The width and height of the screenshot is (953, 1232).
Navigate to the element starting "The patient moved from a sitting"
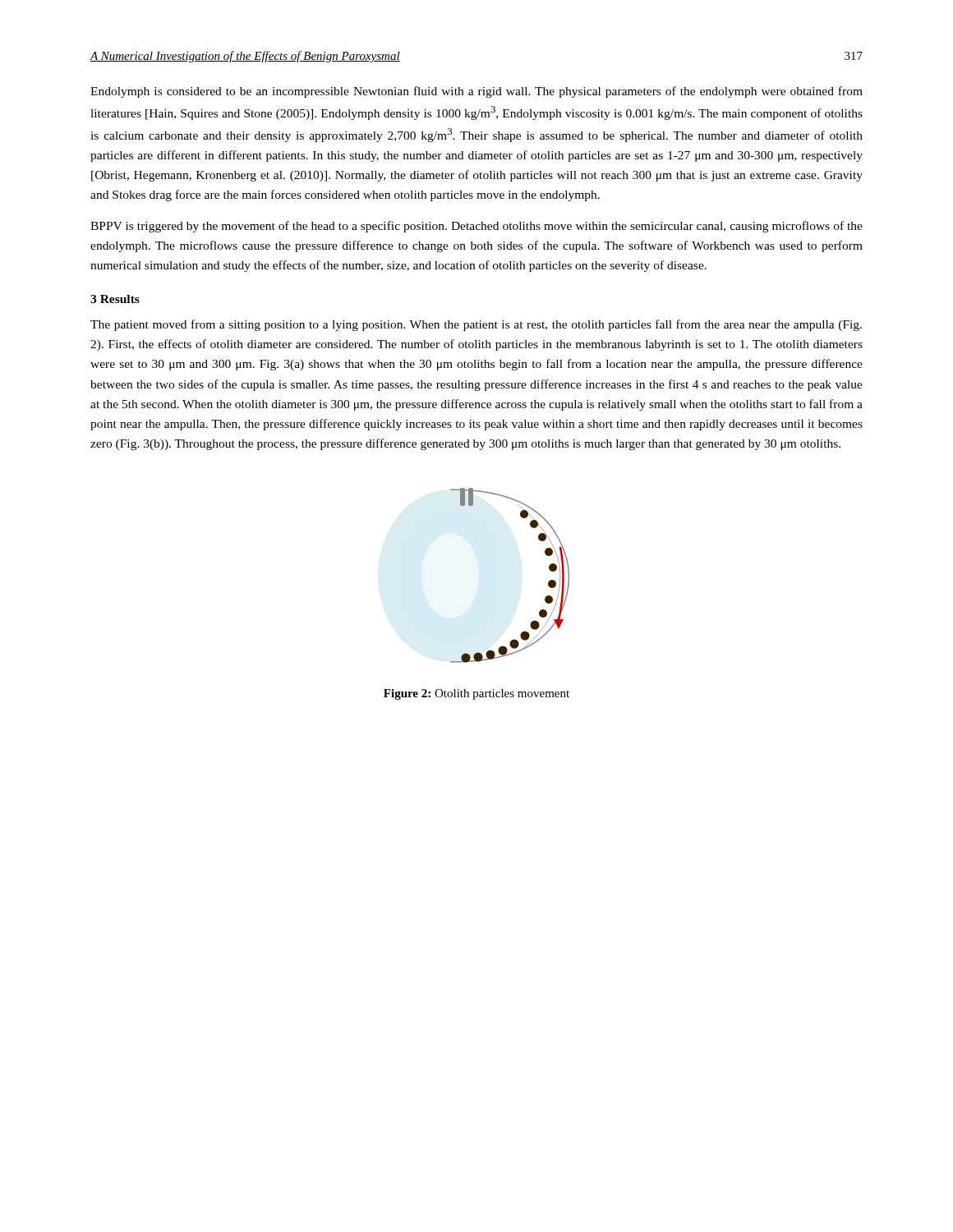pyautogui.click(x=476, y=384)
